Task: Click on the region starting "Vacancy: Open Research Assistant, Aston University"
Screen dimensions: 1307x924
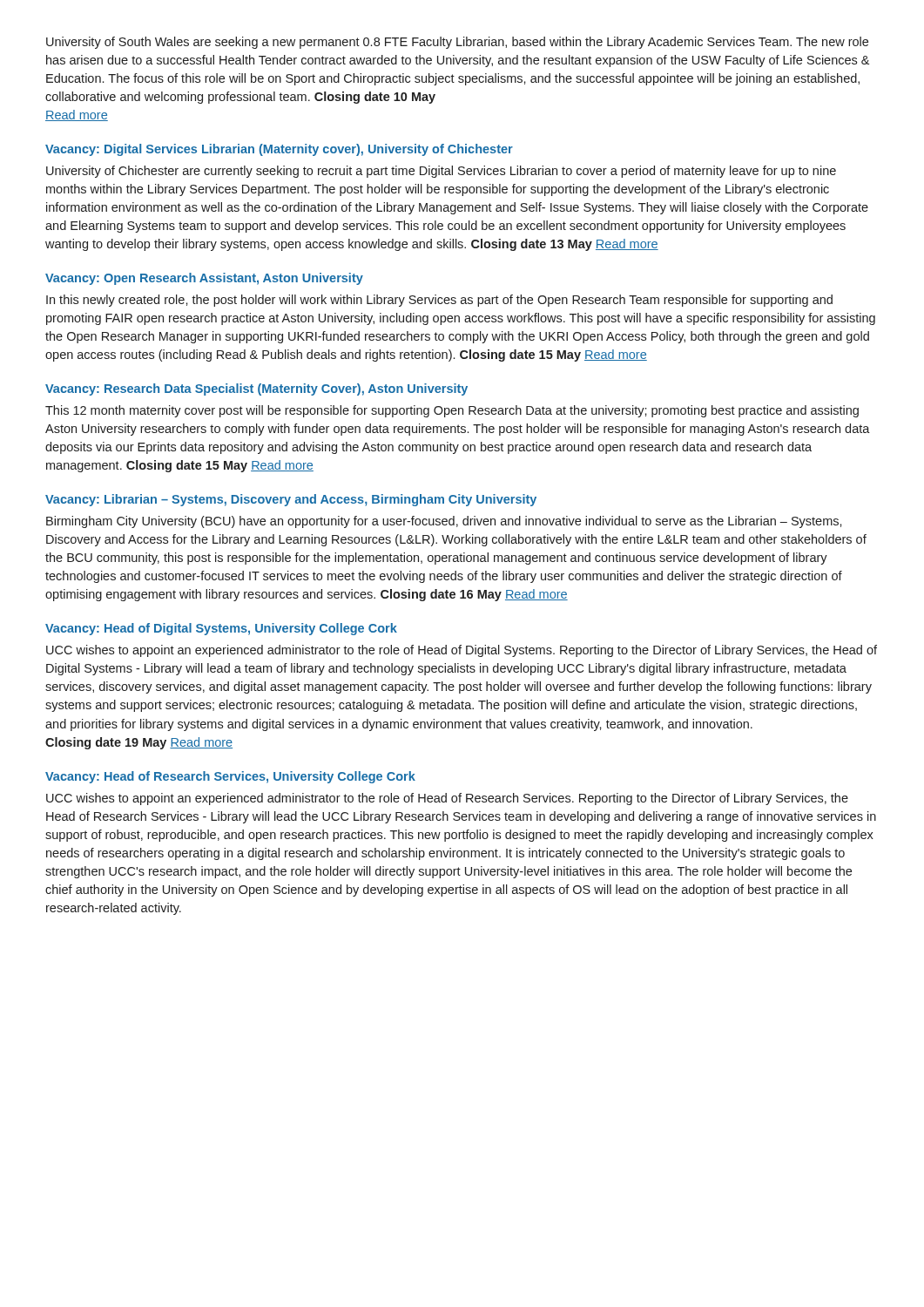Action: point(204,278)
